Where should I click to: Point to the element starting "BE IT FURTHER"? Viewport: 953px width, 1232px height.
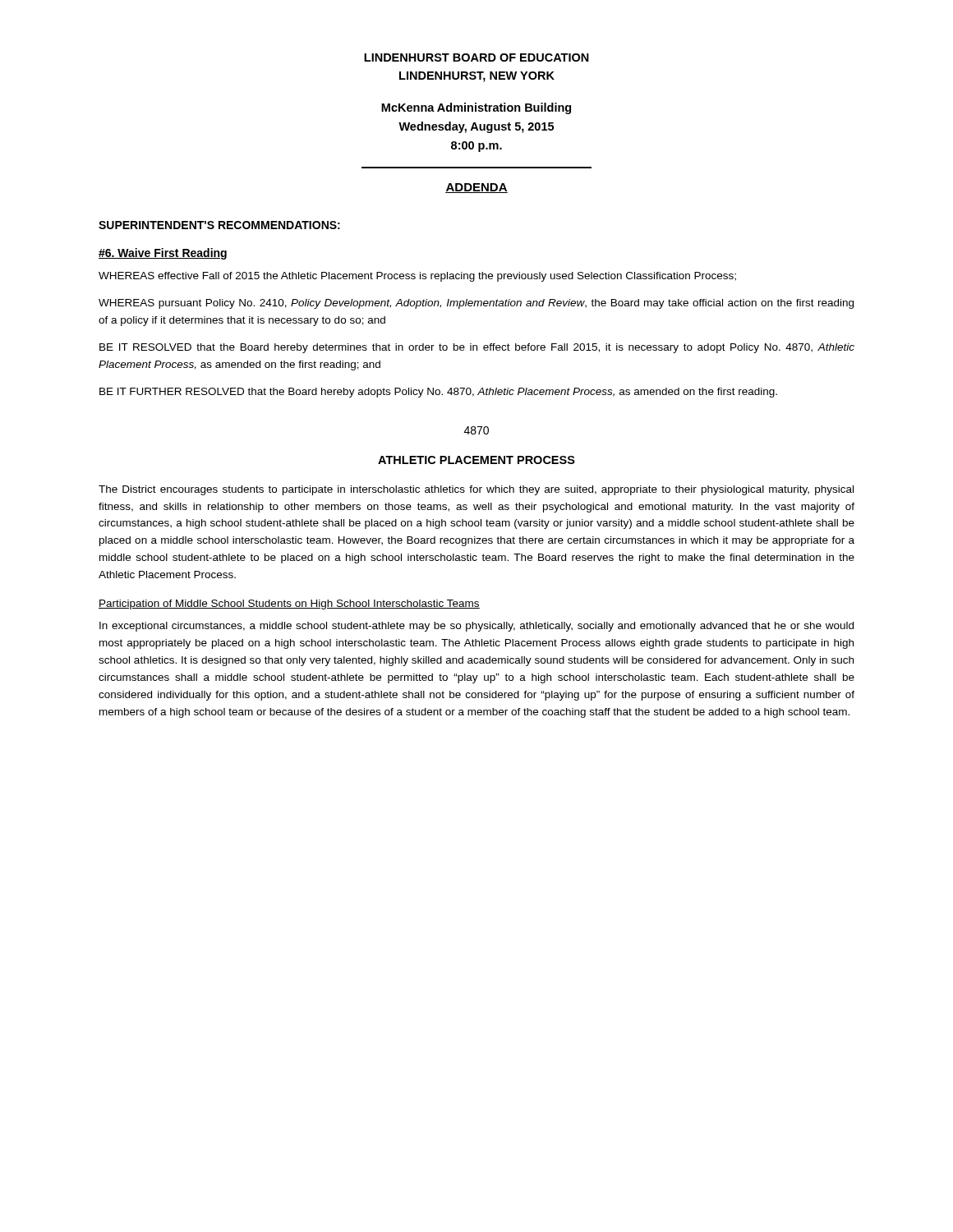438,391
